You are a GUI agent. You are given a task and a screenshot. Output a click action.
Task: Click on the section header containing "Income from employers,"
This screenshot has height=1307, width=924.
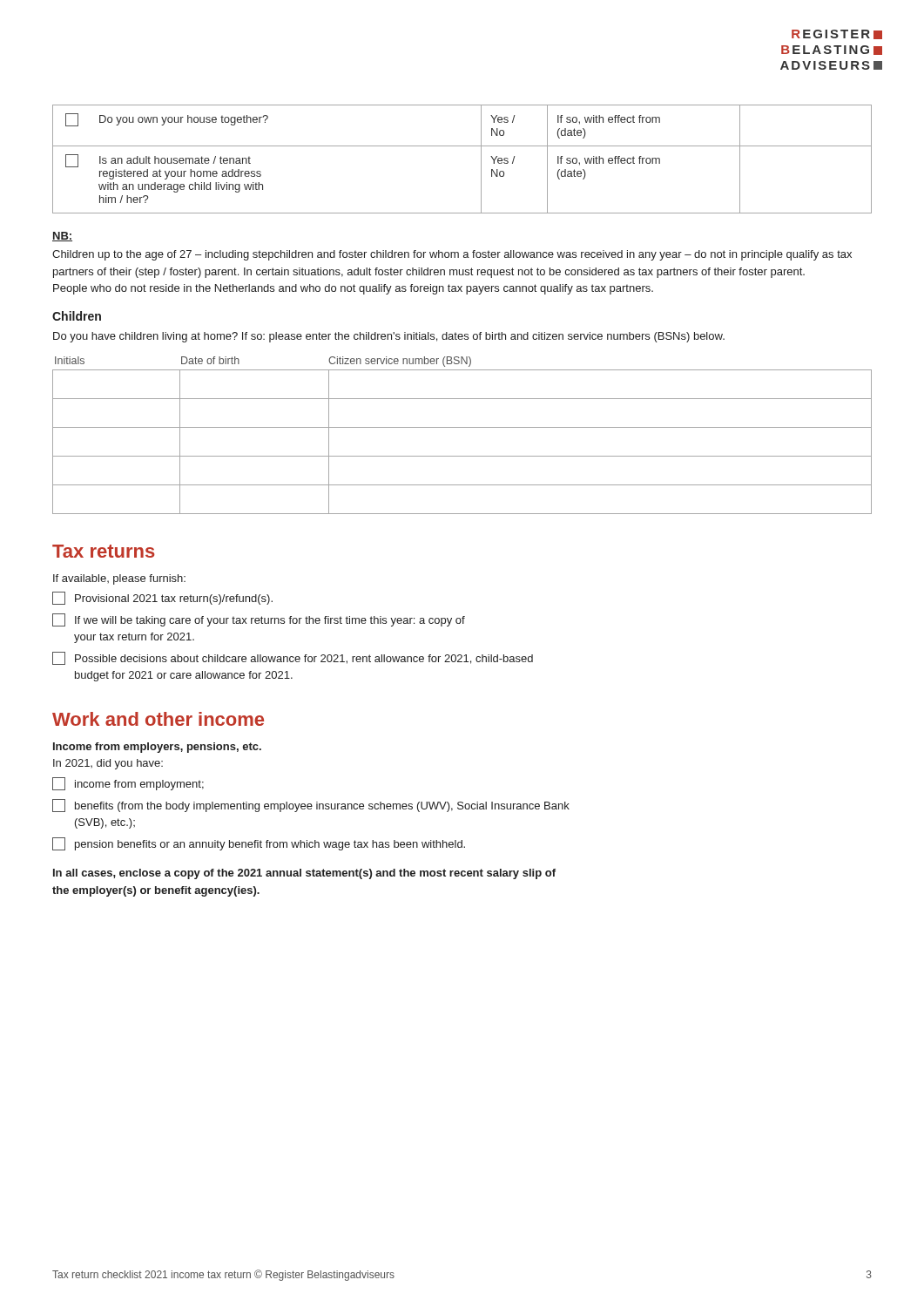click(x=157, y=746)
